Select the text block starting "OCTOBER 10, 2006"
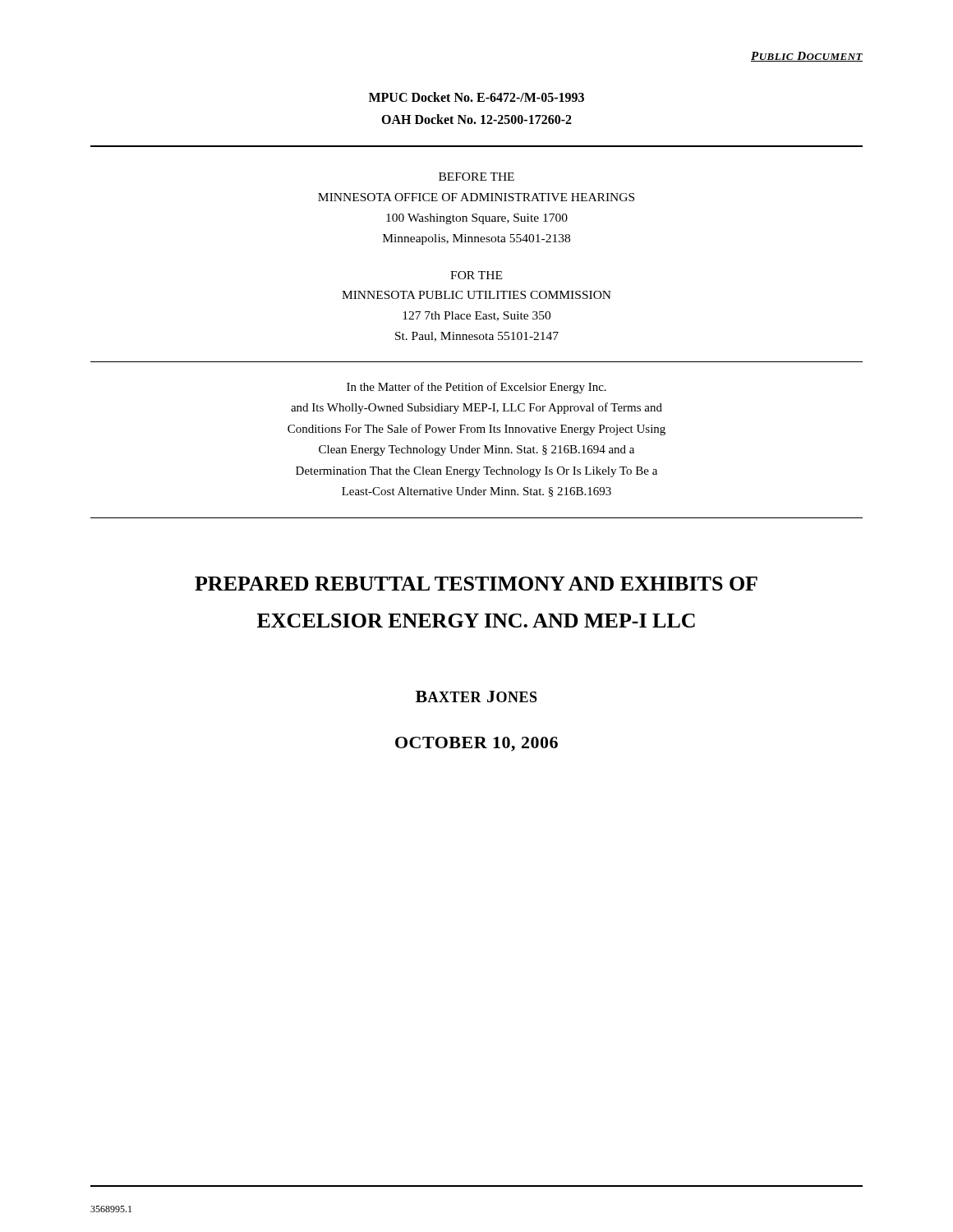 476,742
